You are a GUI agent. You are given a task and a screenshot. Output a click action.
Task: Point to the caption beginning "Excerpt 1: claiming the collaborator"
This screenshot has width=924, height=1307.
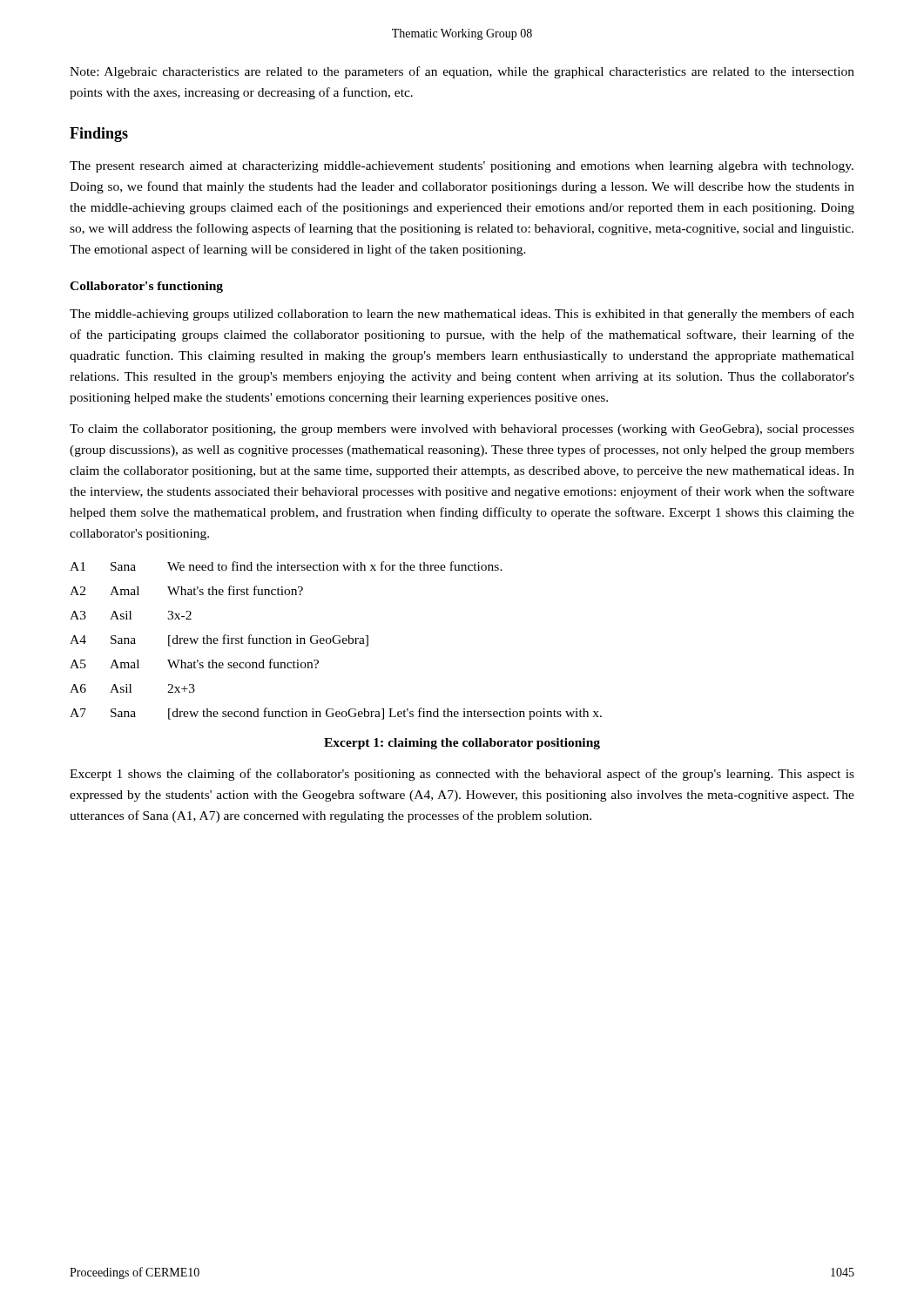(462, 742)
